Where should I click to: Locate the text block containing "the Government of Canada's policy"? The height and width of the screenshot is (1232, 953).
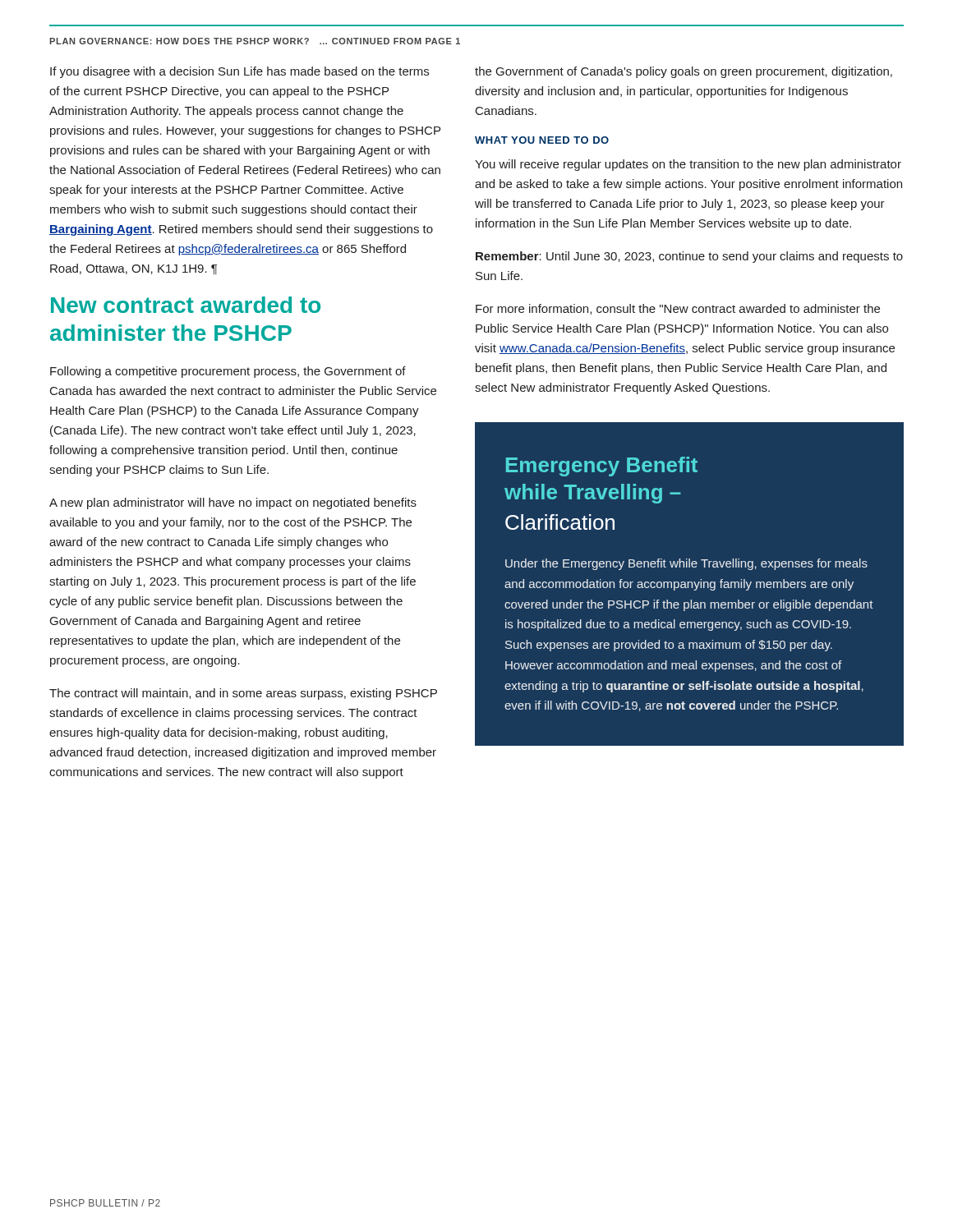coord(684,91)
